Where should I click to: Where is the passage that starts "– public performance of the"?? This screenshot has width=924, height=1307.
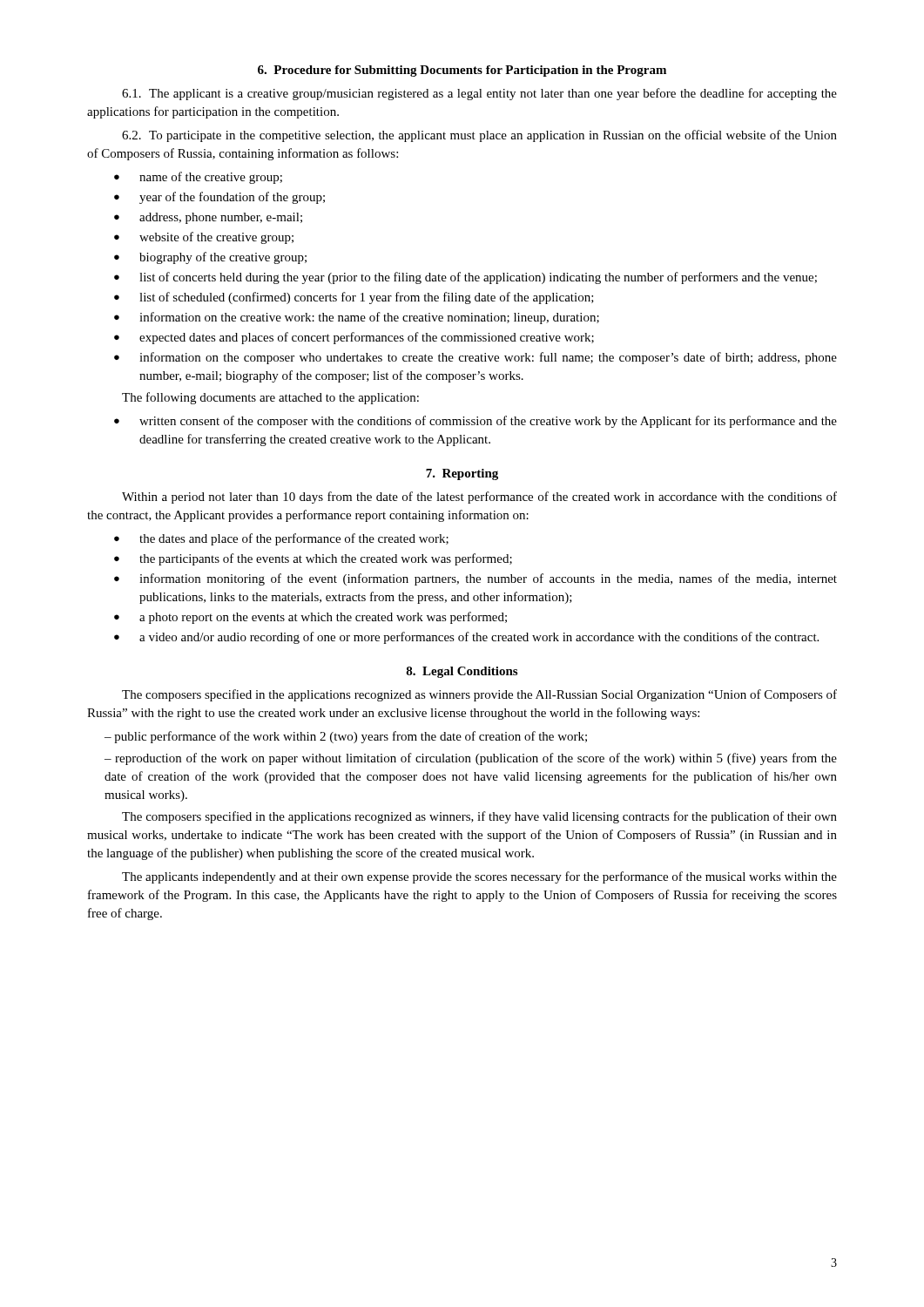(346, 736)
